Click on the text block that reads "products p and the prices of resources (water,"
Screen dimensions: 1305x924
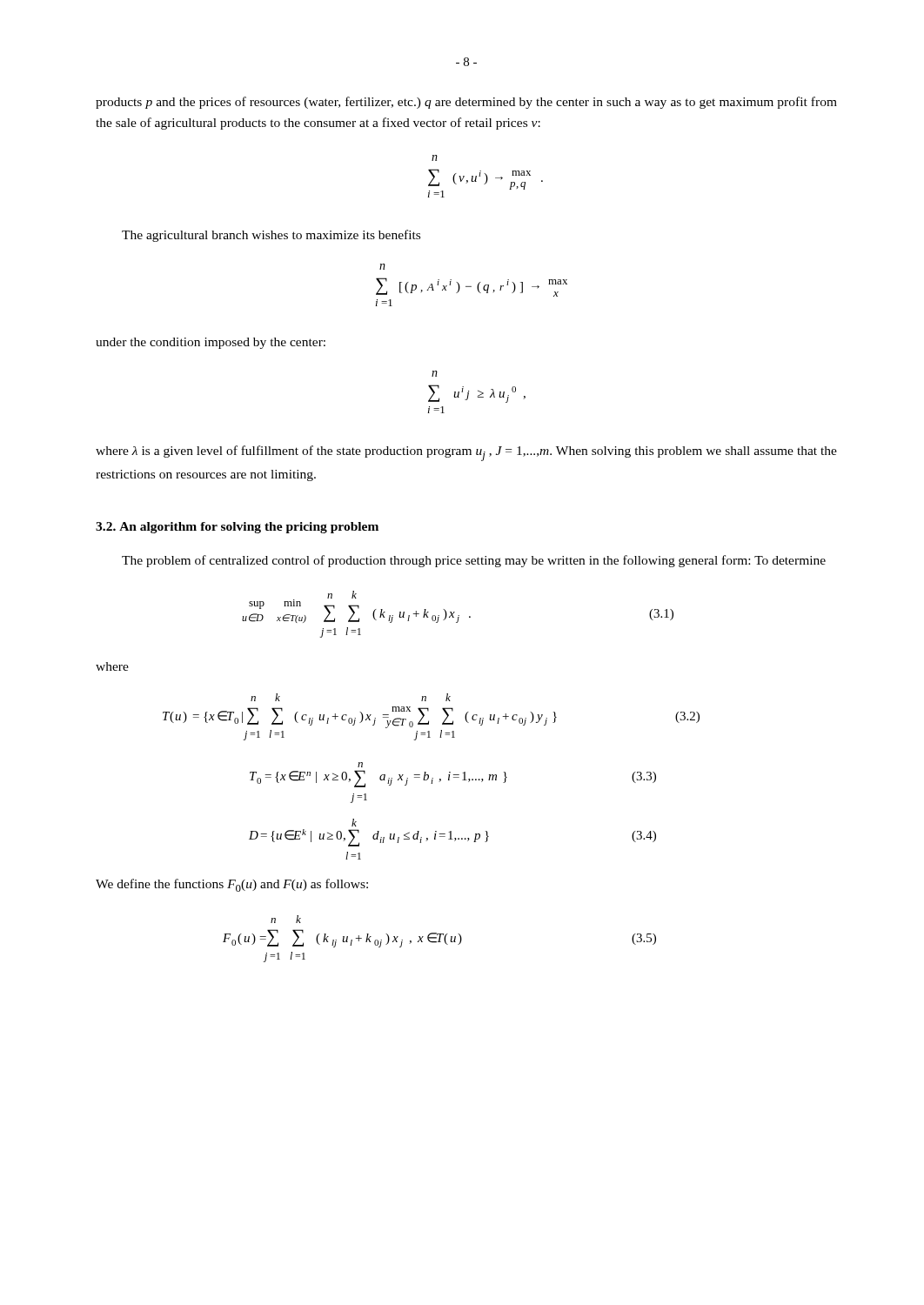point(466,112)
